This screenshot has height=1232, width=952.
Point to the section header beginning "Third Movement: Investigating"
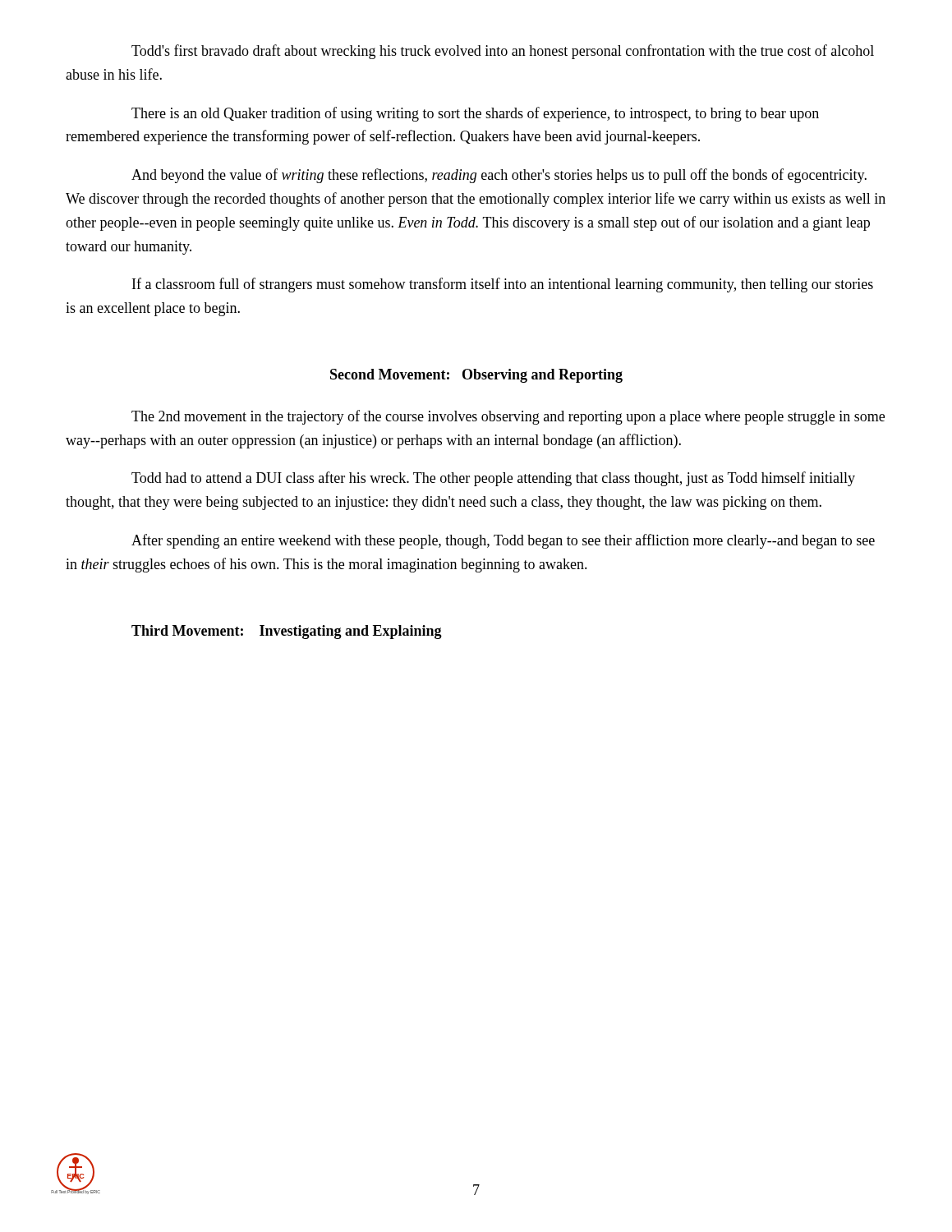tap(287, 630)
